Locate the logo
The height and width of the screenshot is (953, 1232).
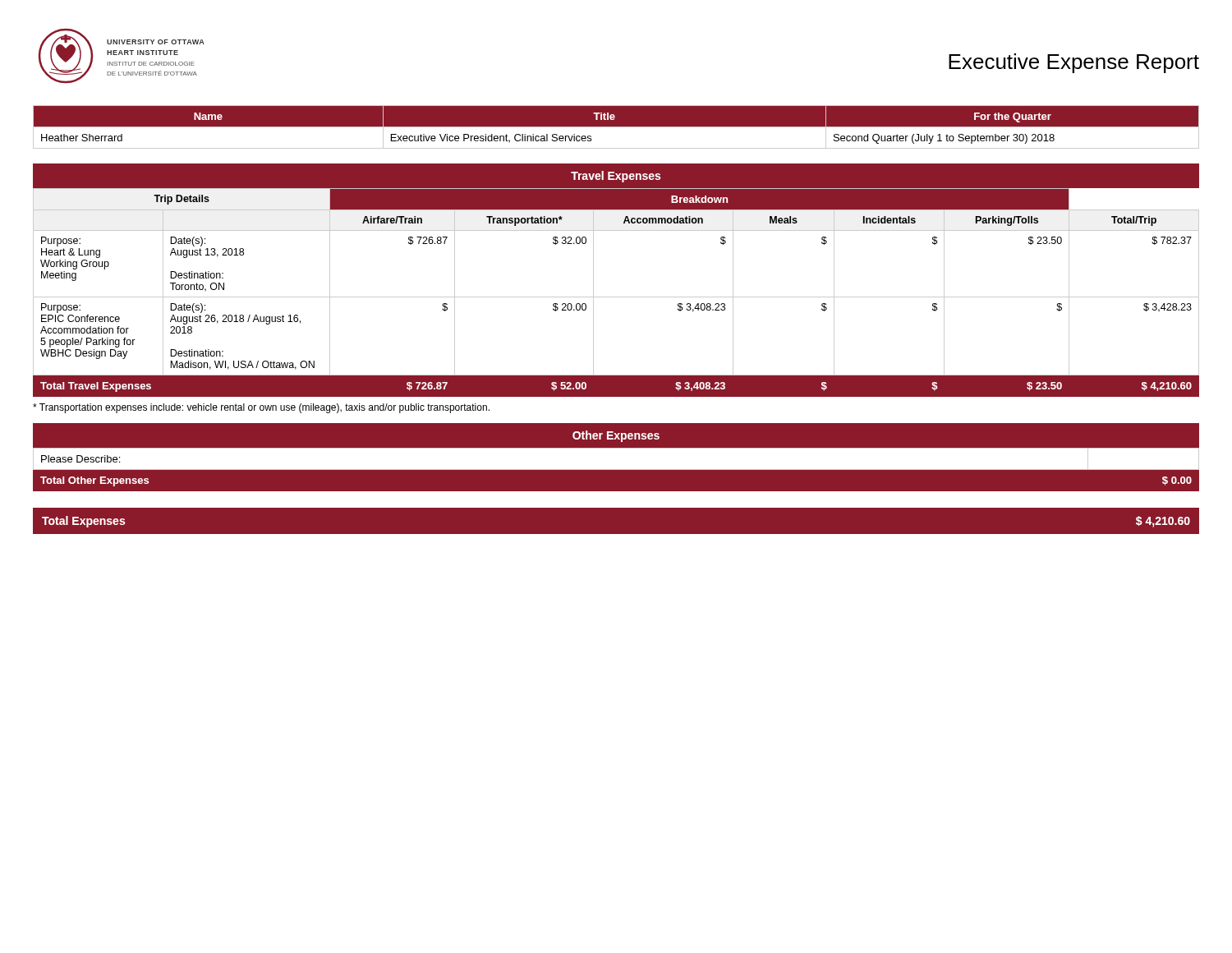coord(119,58)
